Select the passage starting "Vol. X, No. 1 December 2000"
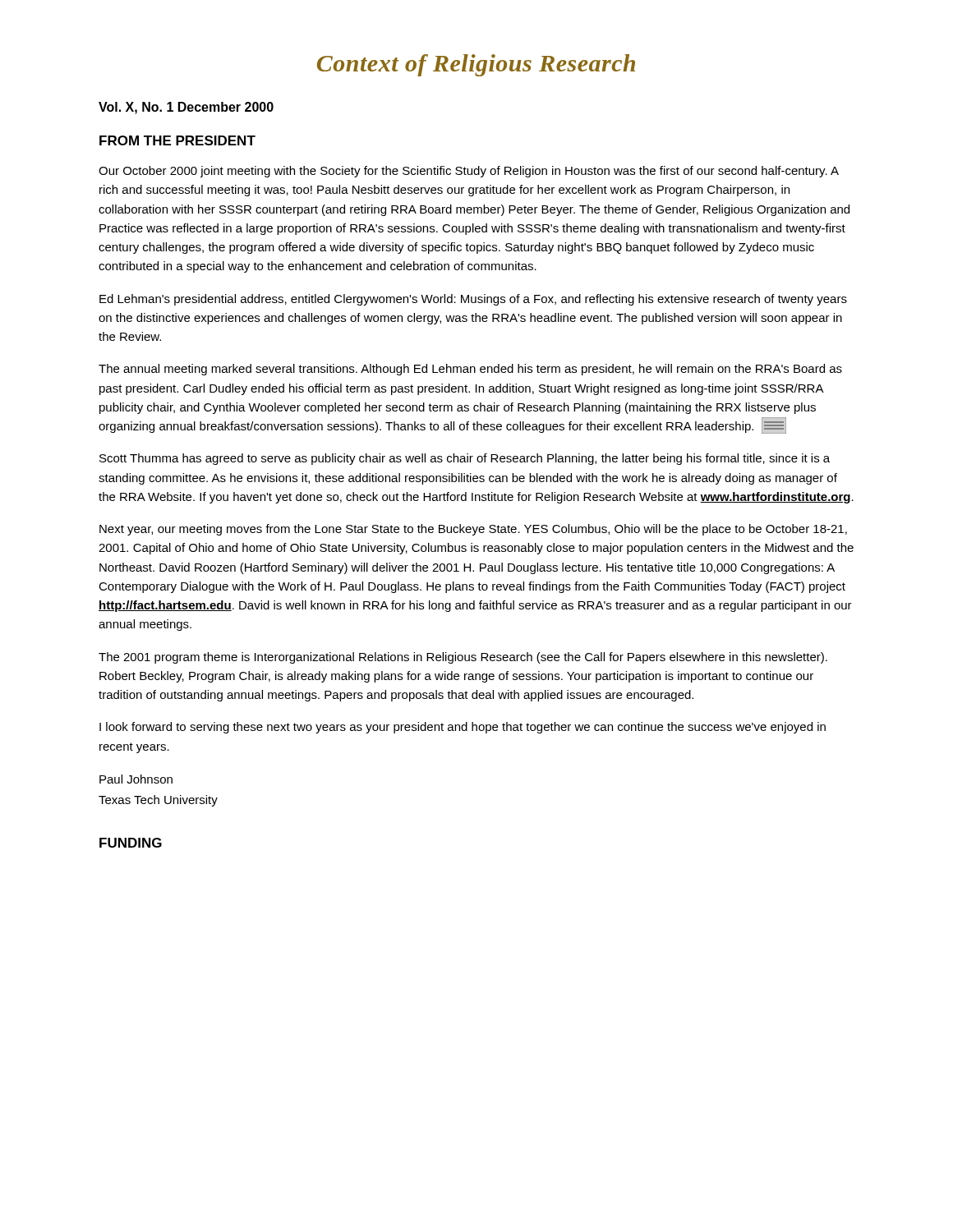 point(186,107)
